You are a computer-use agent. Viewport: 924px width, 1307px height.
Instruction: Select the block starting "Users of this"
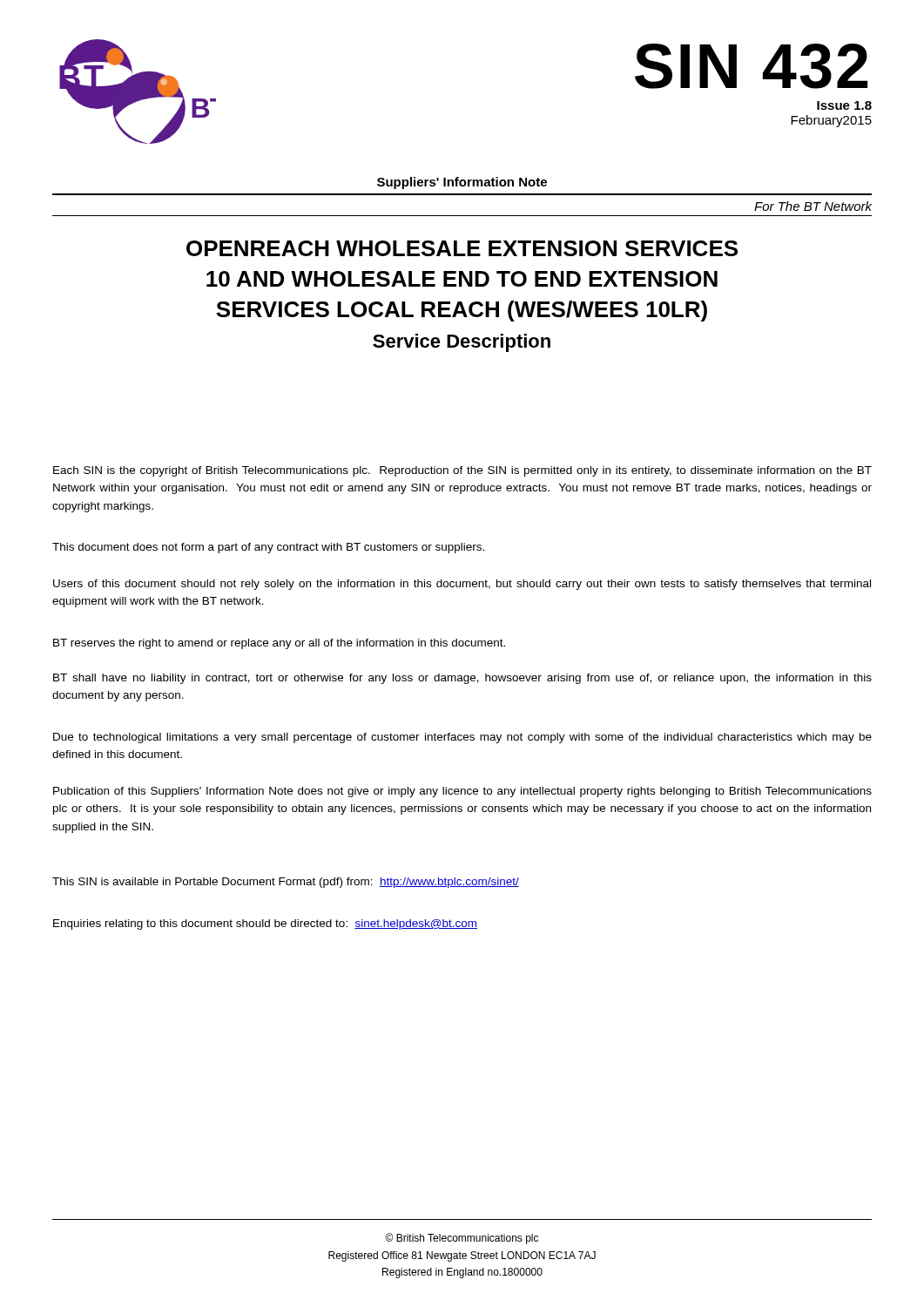pos(462,592)
